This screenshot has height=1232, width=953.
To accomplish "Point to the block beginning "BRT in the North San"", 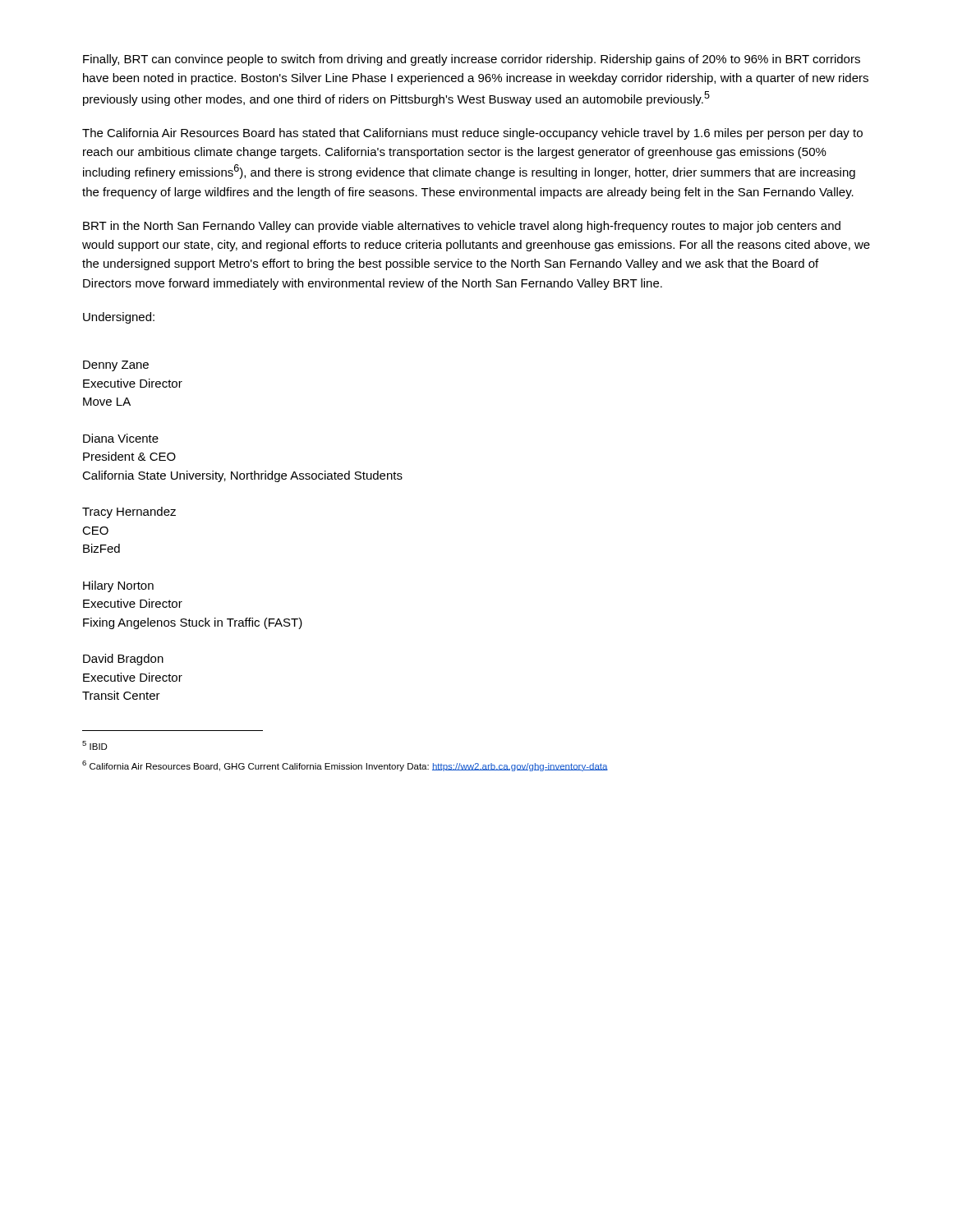I will [x=476, y=254].
